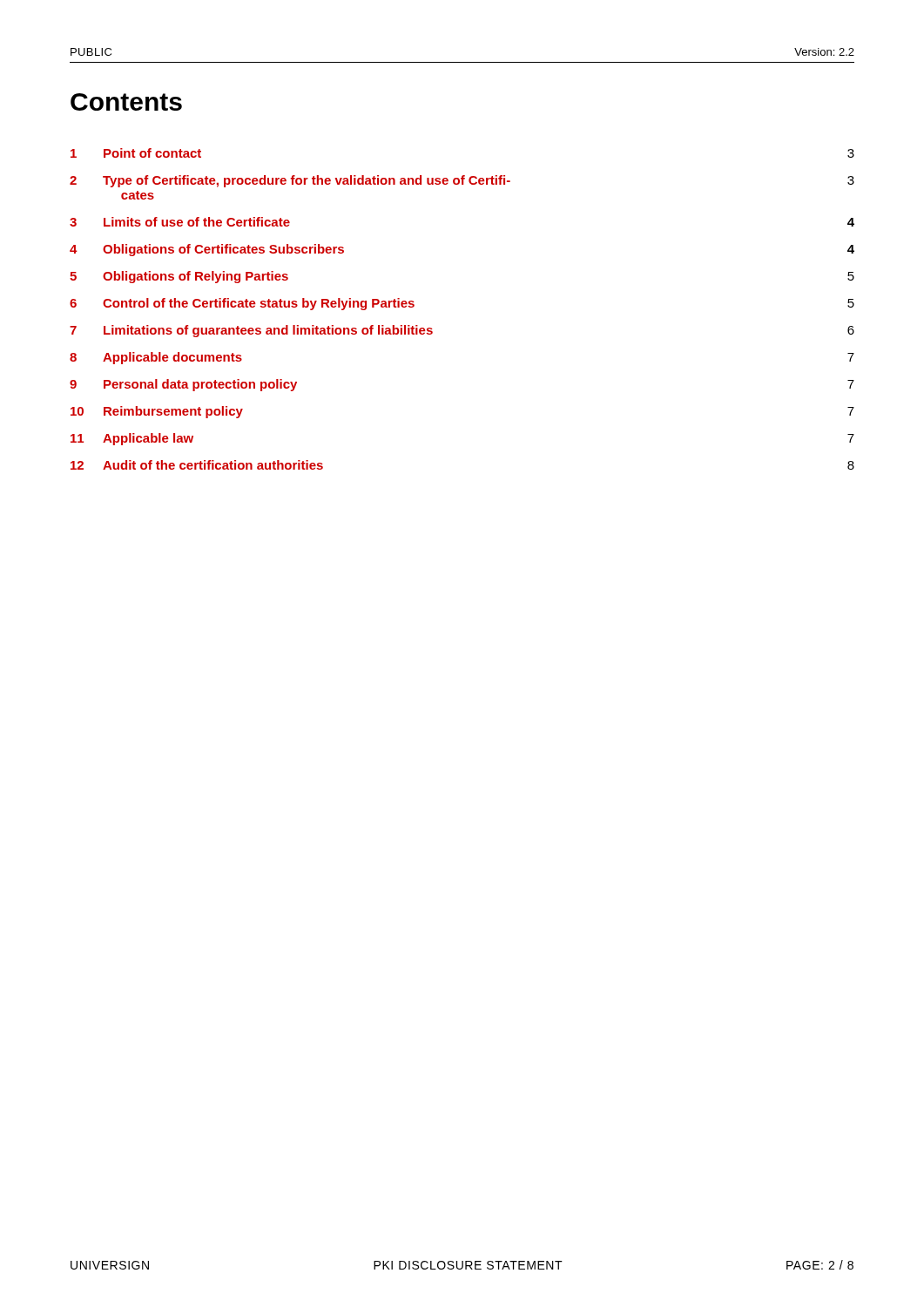Select the passage starting "3 Limits of use"
The height and width of the screenshot is (1307, 924).
pos(193,222)
